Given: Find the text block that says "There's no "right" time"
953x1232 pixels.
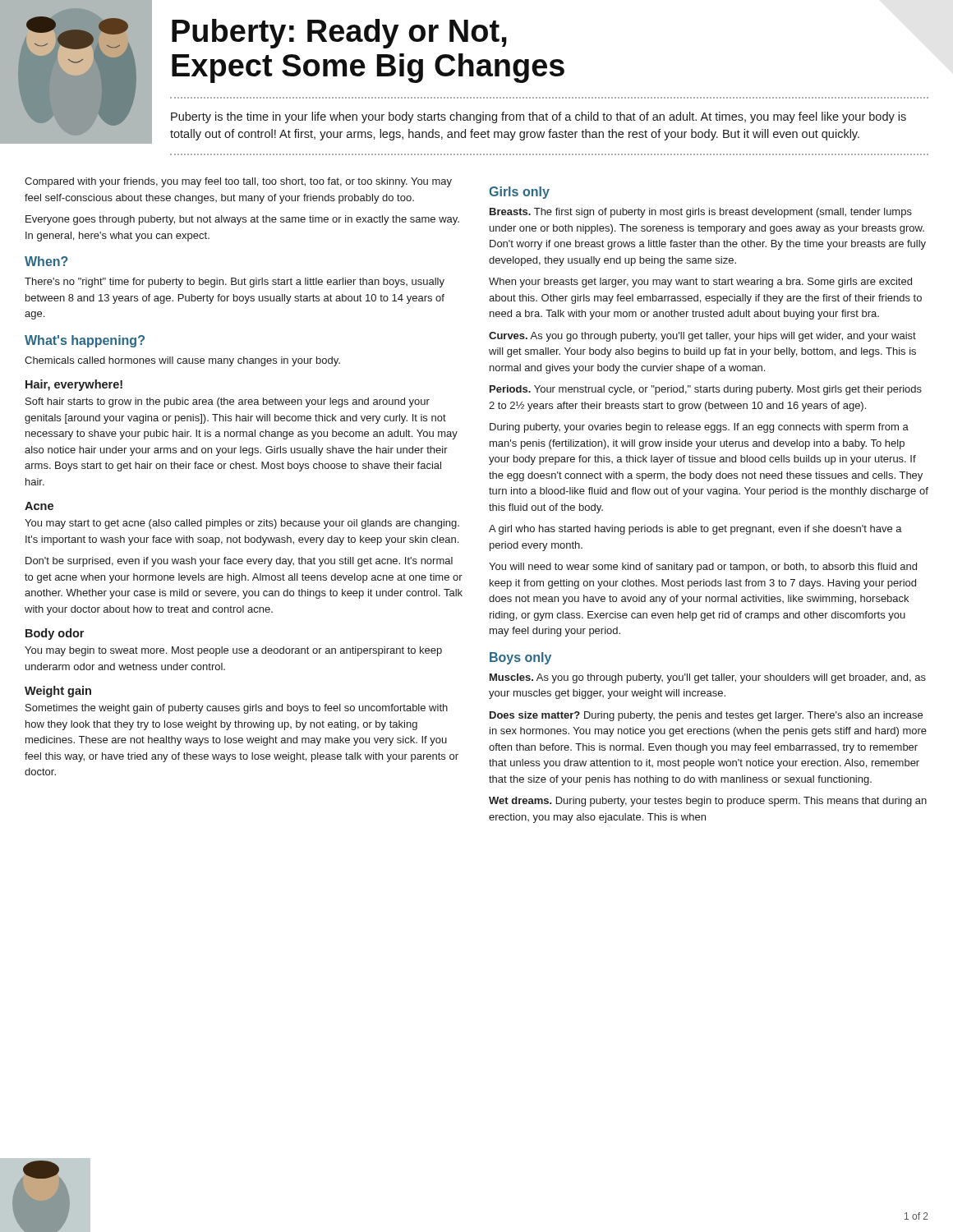Looking at the screenshot, I should pyautogui.click(x=244, y=298).
